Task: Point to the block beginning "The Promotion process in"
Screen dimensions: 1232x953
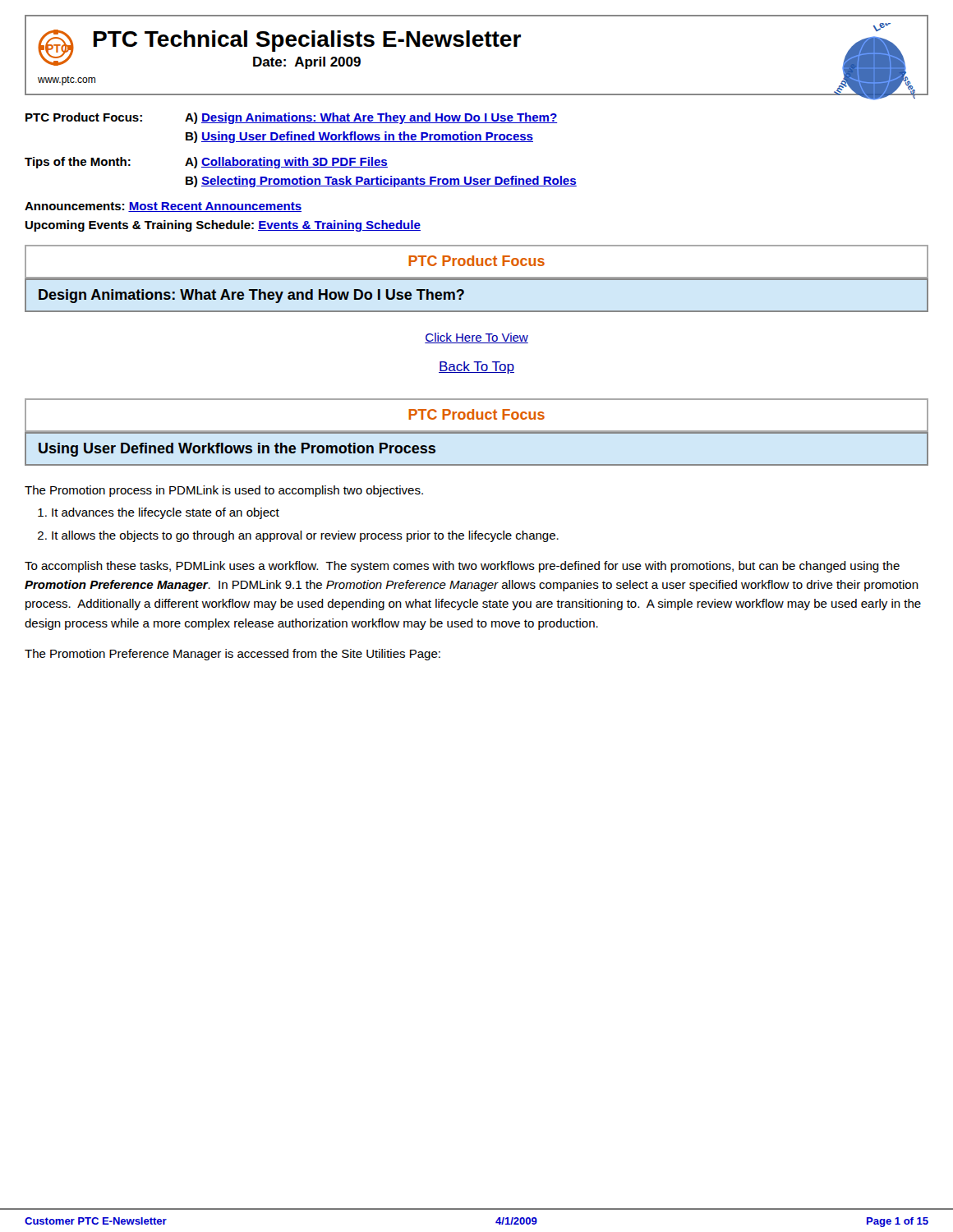Action: click(x=224, y=491)
